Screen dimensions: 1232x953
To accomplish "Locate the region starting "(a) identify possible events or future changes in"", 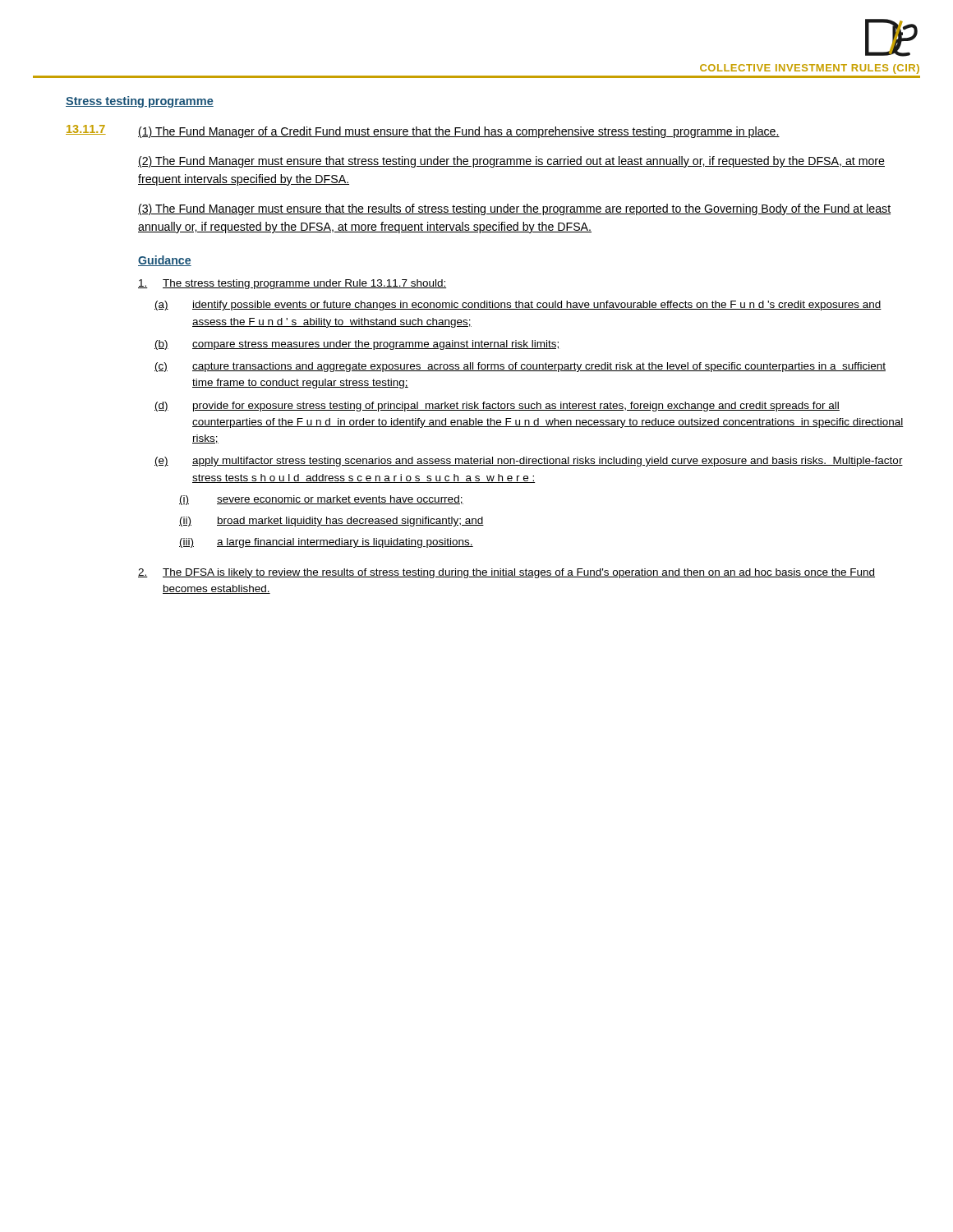I will point(529,313).
